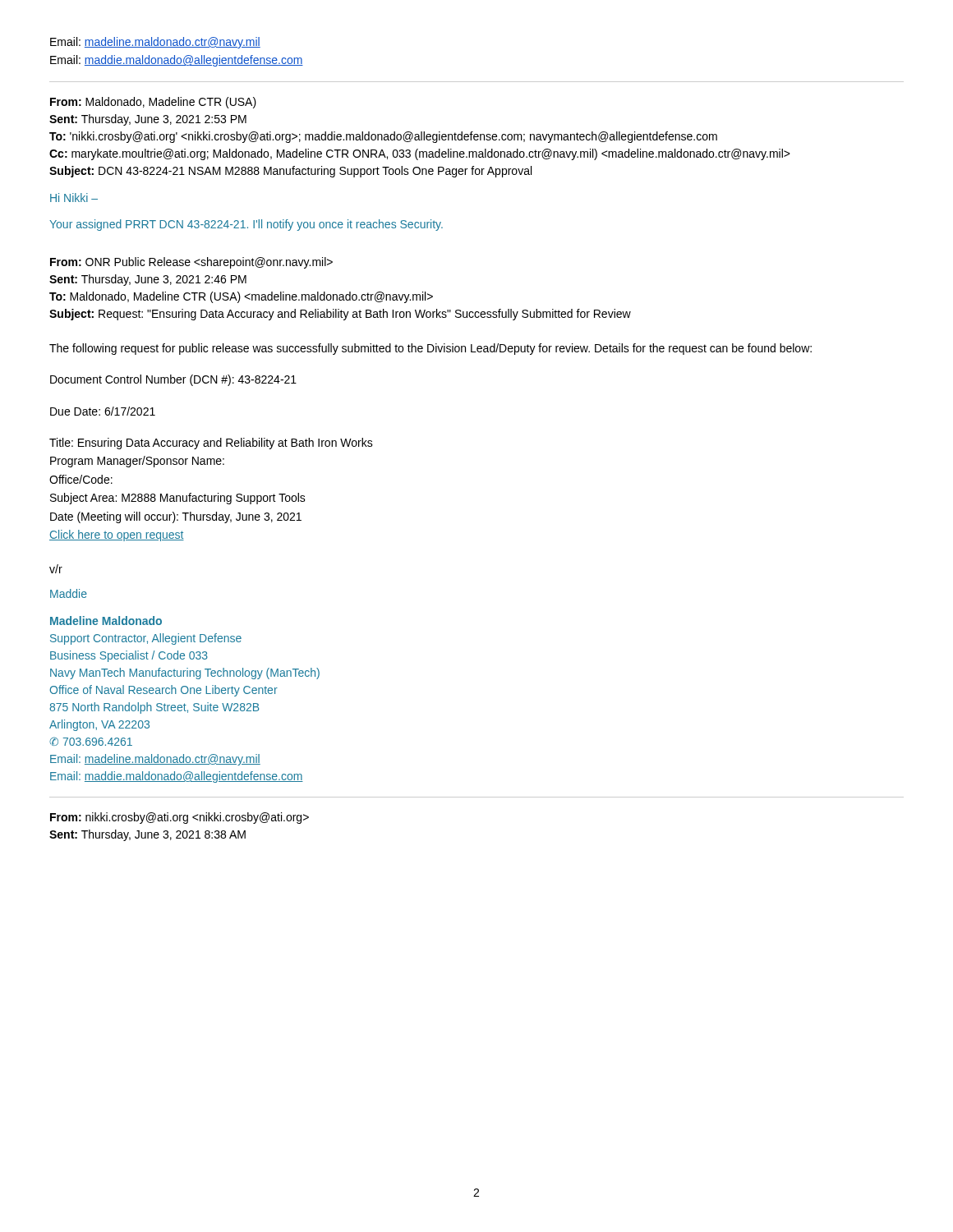Navigate to the block starting "Document Control Number (DCN #): 43-8224-21"

pos(173,380)
